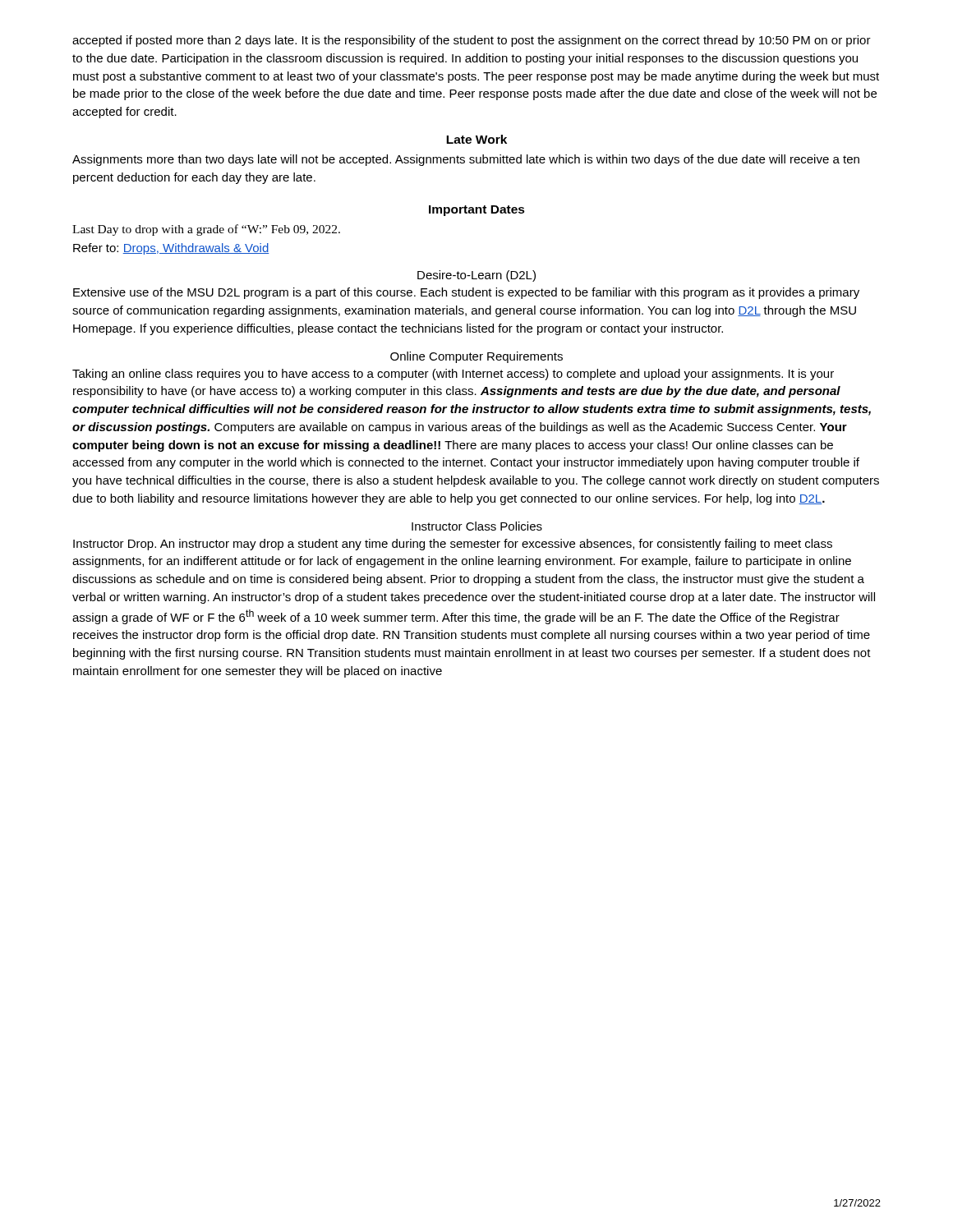Find the section header with the text "Important Dates"

click(x=476, y=209)
